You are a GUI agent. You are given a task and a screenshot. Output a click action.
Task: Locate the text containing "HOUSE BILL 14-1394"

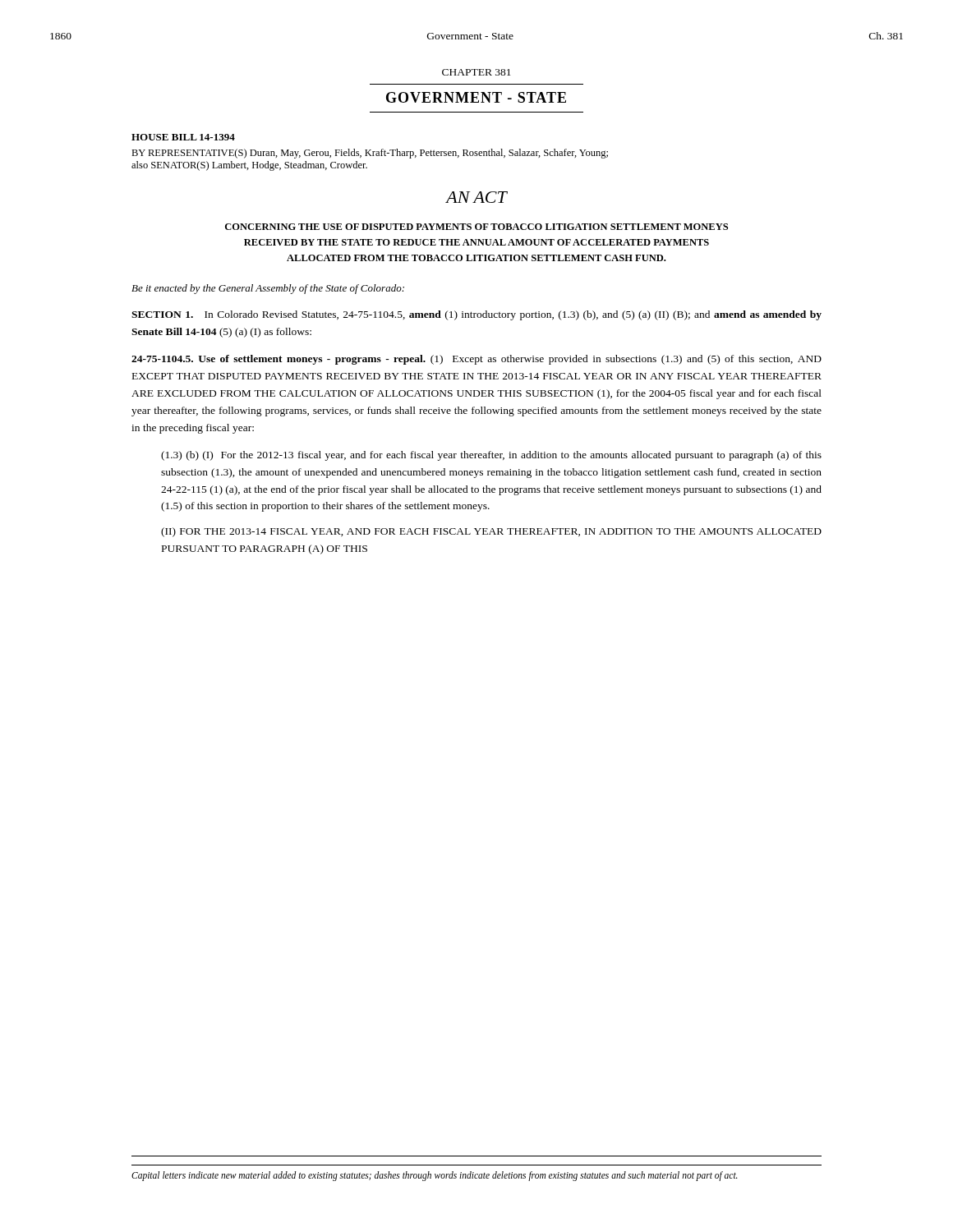[183, 137]
